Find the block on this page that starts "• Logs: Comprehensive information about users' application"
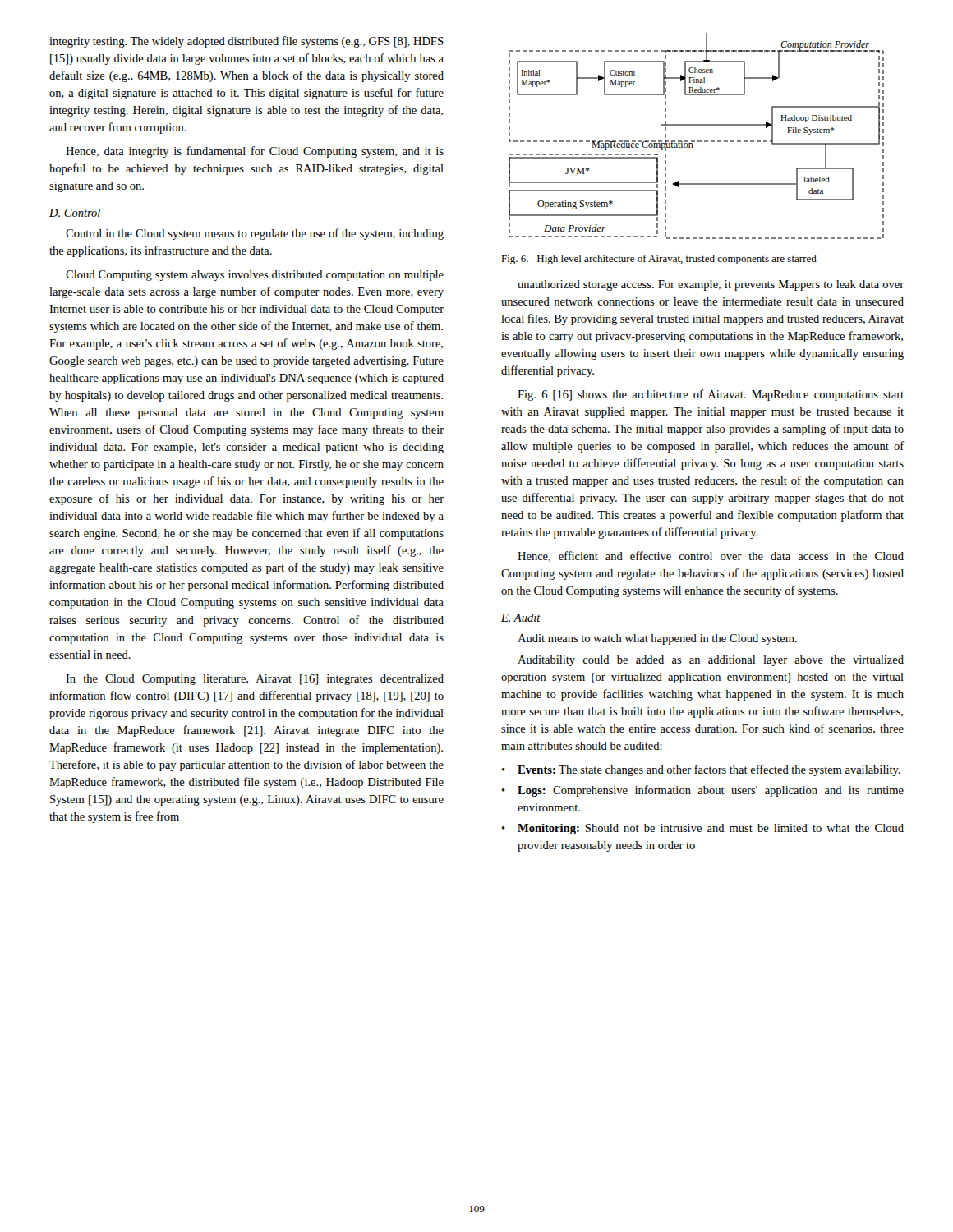 coord(702,799)
